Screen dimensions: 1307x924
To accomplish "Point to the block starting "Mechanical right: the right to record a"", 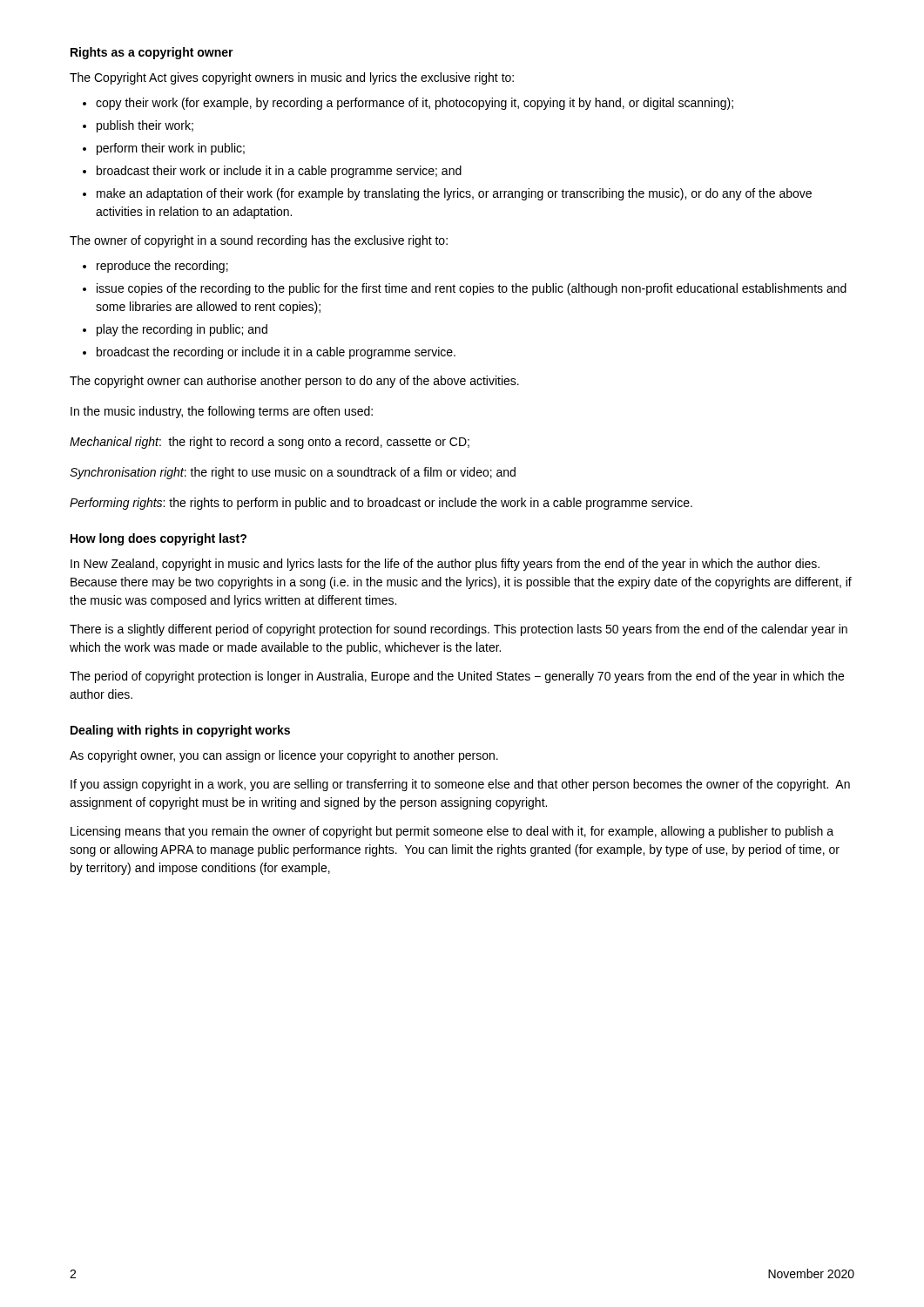I will [x=270, y=442].
